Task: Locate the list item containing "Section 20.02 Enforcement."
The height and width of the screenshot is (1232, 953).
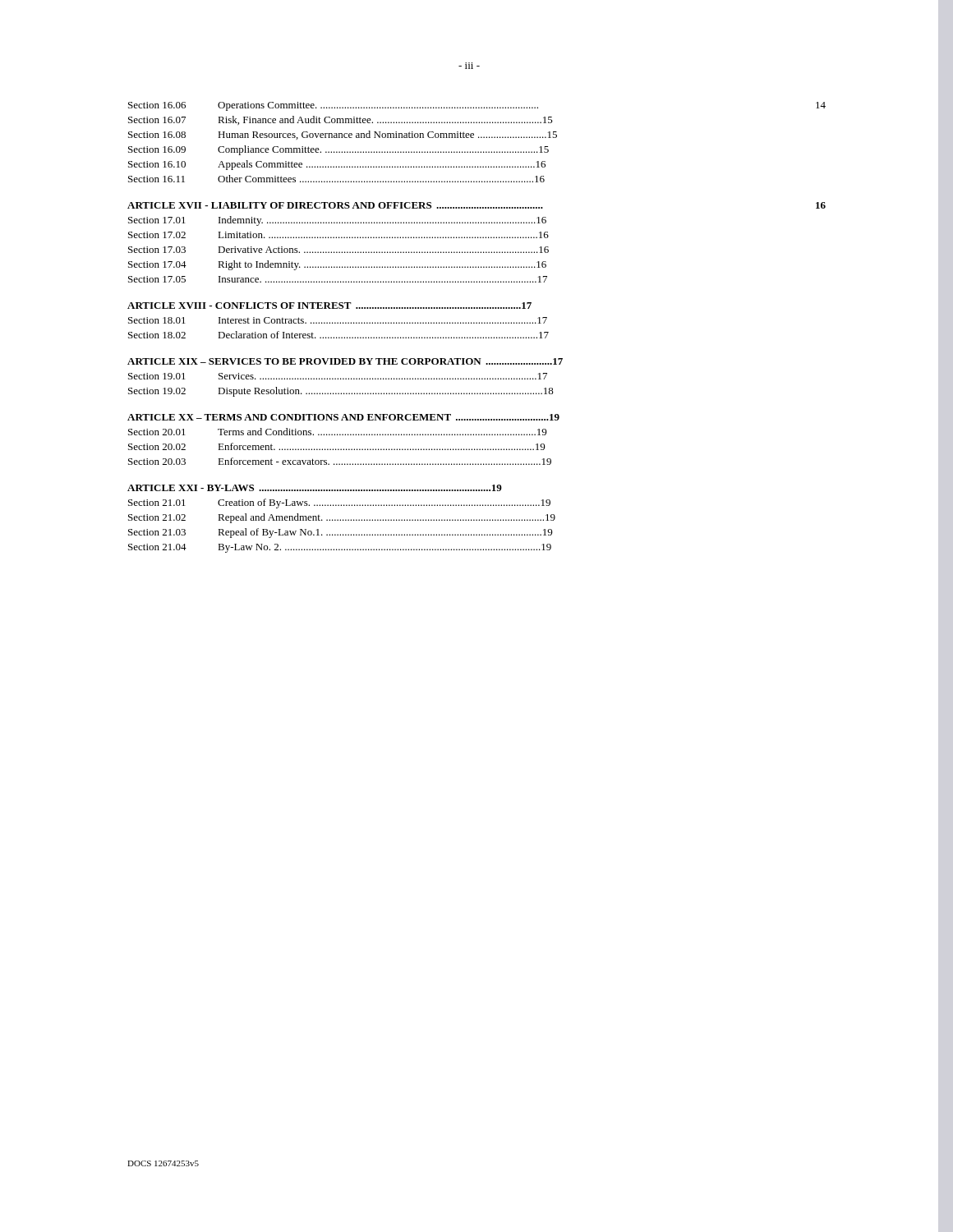Action: [476, 447]
